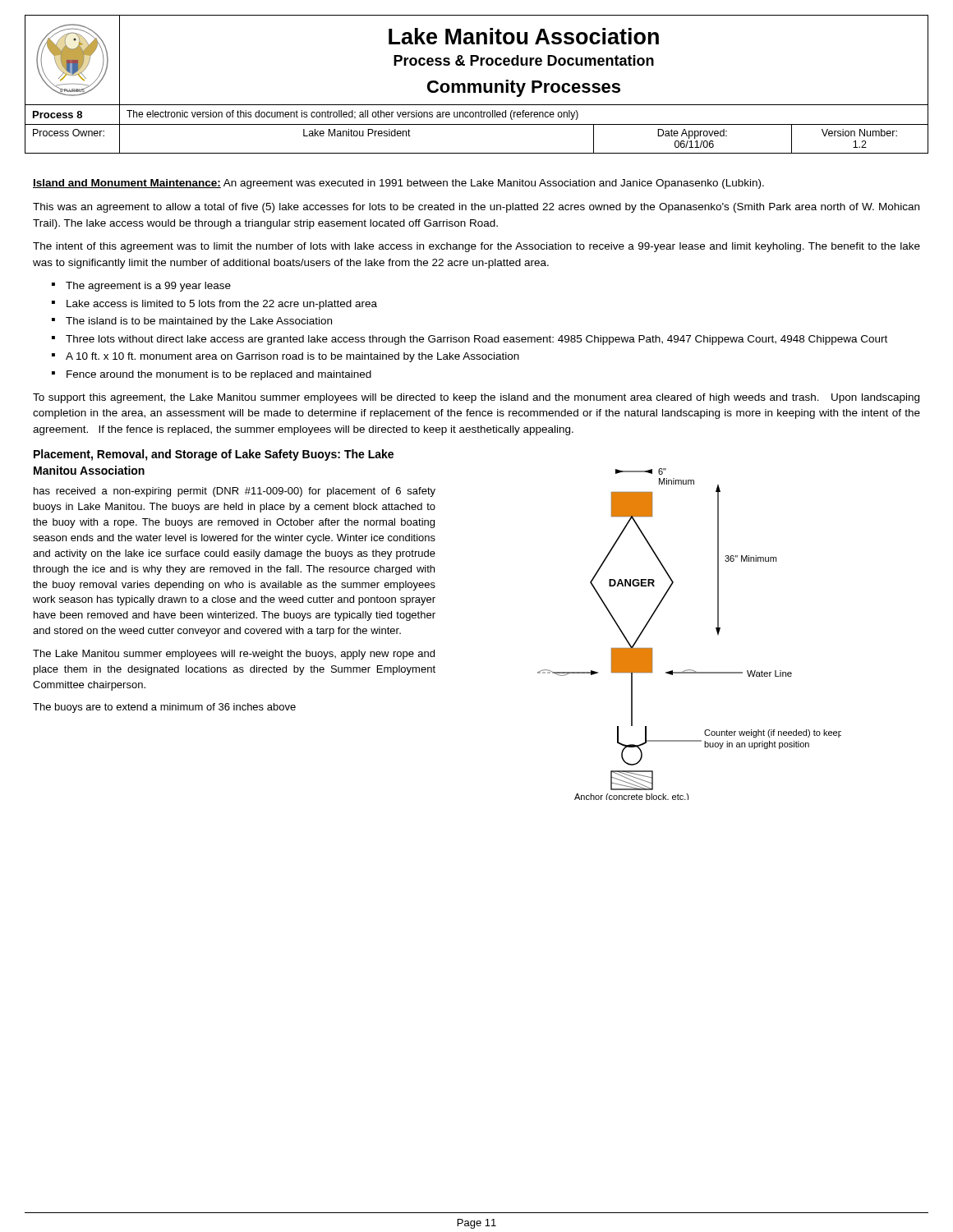
Task: Select the text block containing "The intent of this agreement was to limit"
Action: click(476, 254)
